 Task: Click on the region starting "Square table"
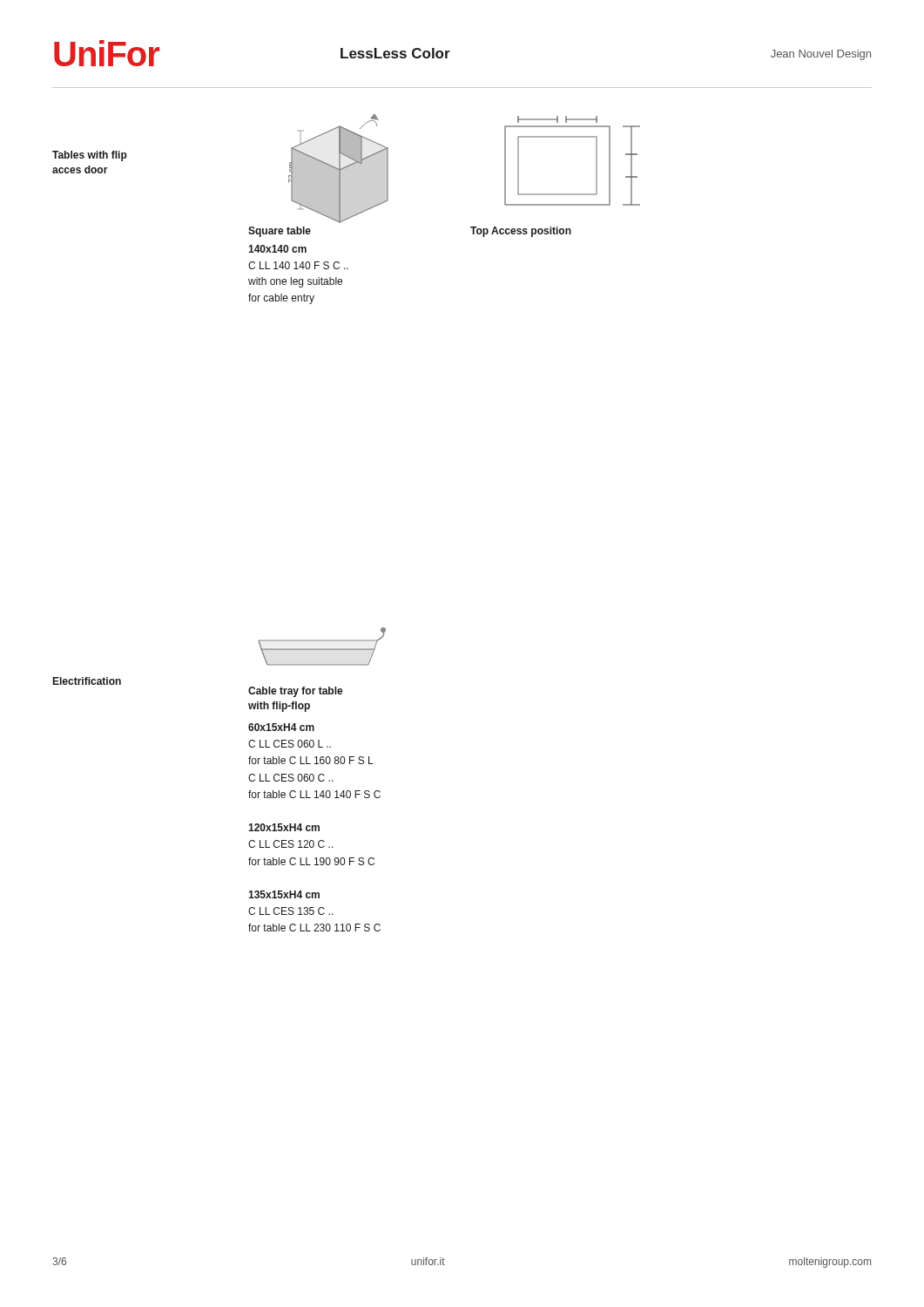coord(280,231)
